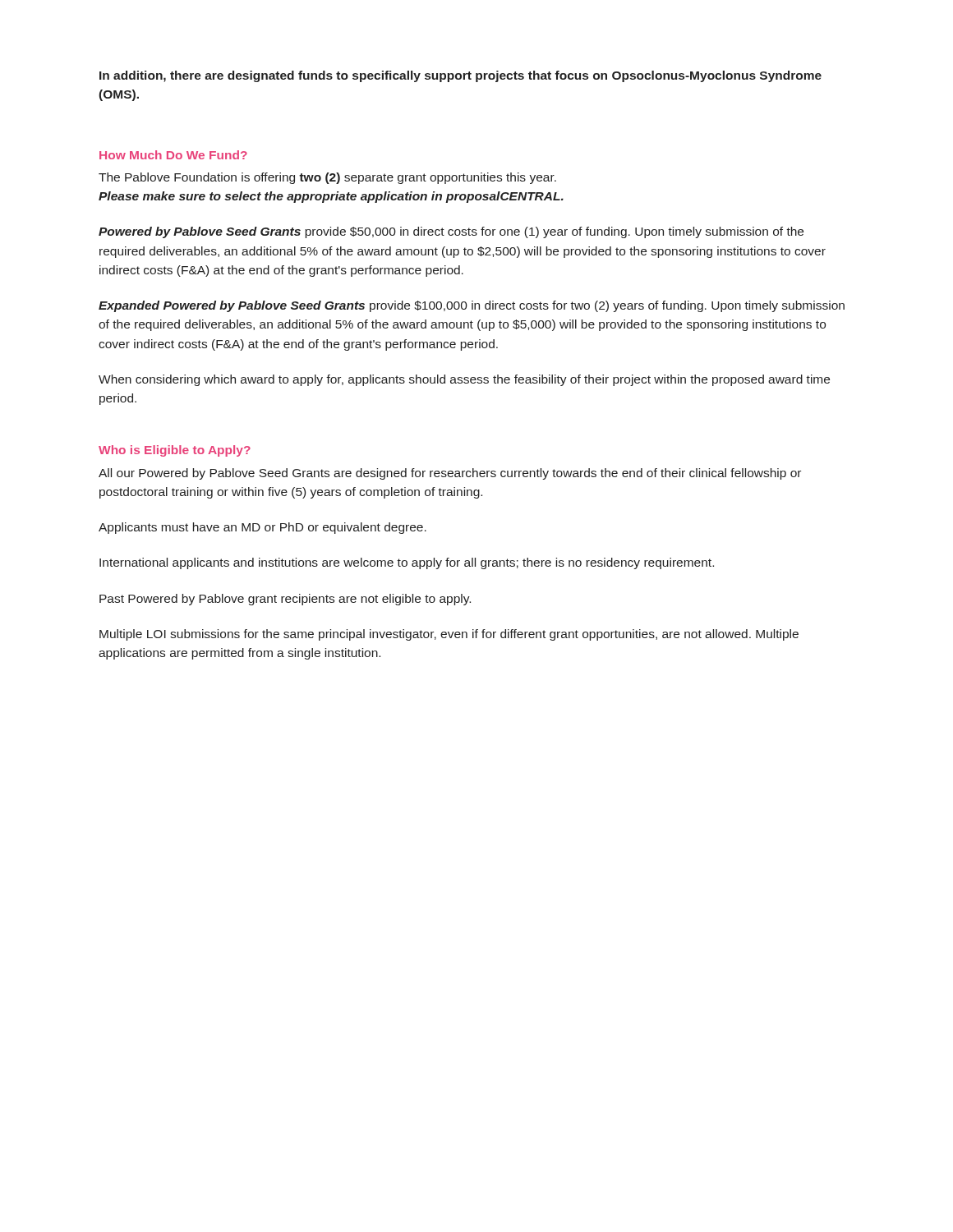Select the block starting "All our Powered by"
Screen dimensions: 1232x953
(450, 482)
